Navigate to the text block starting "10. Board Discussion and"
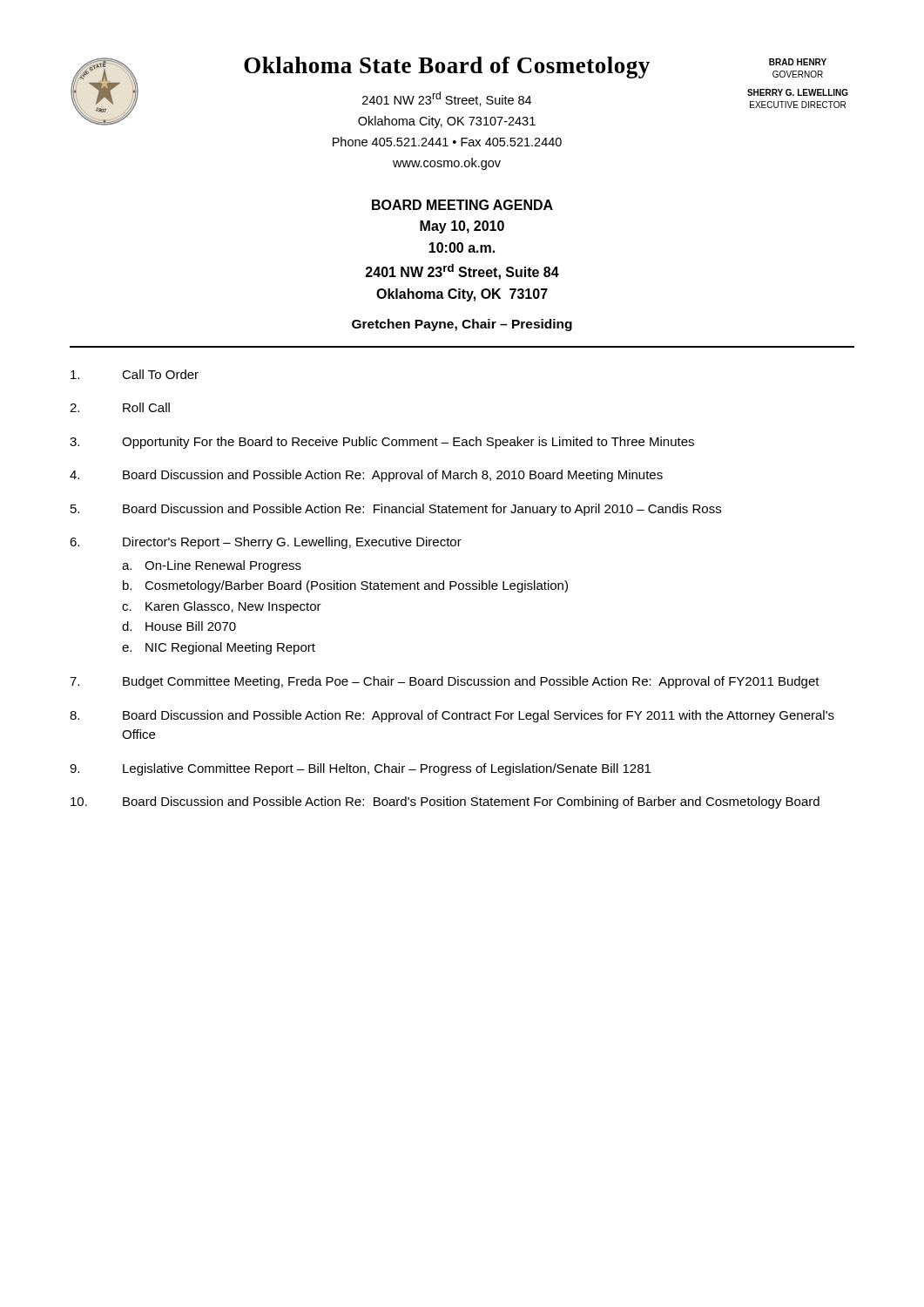The image size is (924, 1307). pyautogui.click(x=462, y=802)
